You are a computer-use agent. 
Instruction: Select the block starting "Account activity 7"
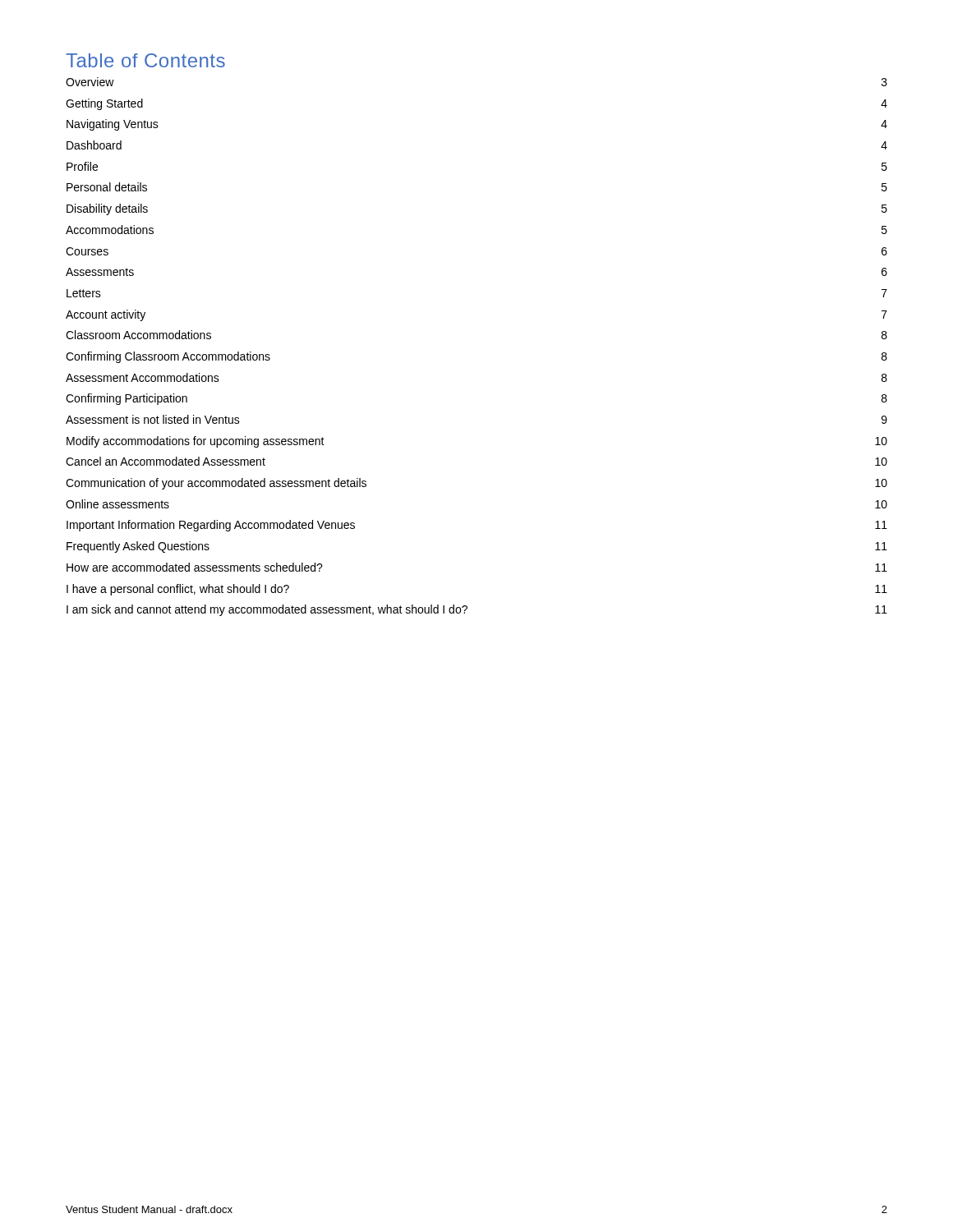point(106,315)
